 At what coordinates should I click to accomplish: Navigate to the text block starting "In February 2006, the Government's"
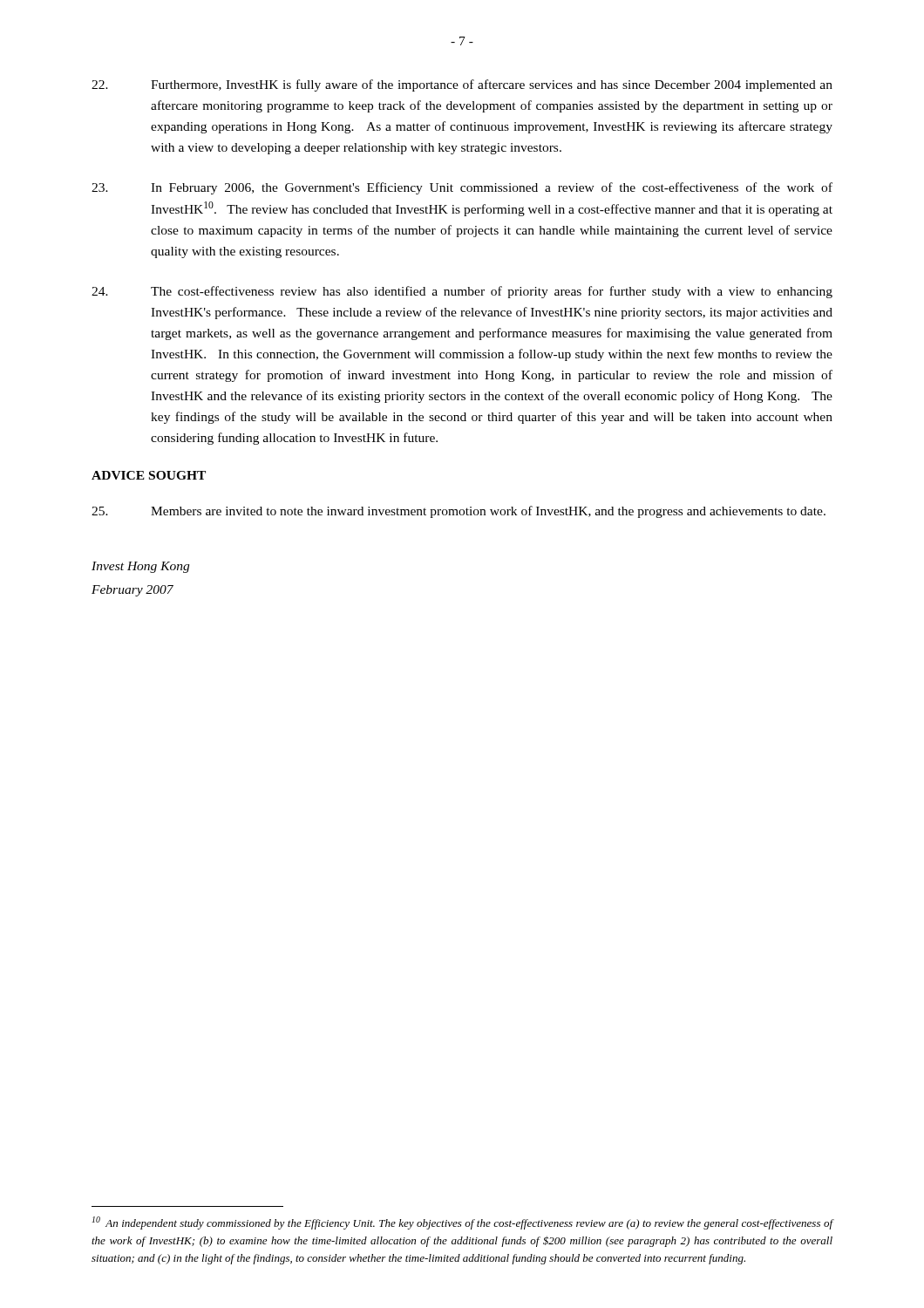[x=462, y=219]
